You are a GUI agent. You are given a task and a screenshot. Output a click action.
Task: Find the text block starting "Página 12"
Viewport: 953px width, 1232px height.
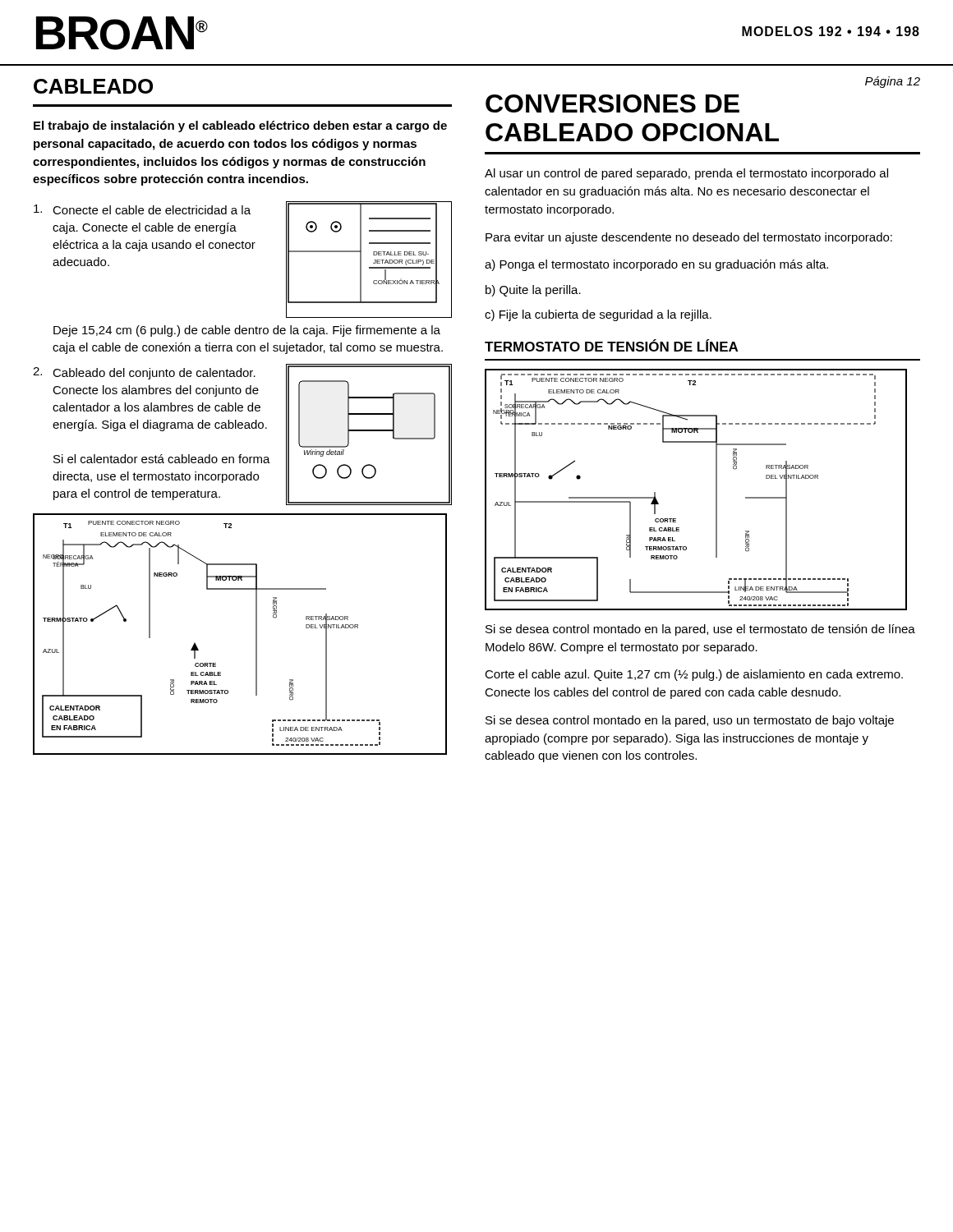click(x=893, y=82)
